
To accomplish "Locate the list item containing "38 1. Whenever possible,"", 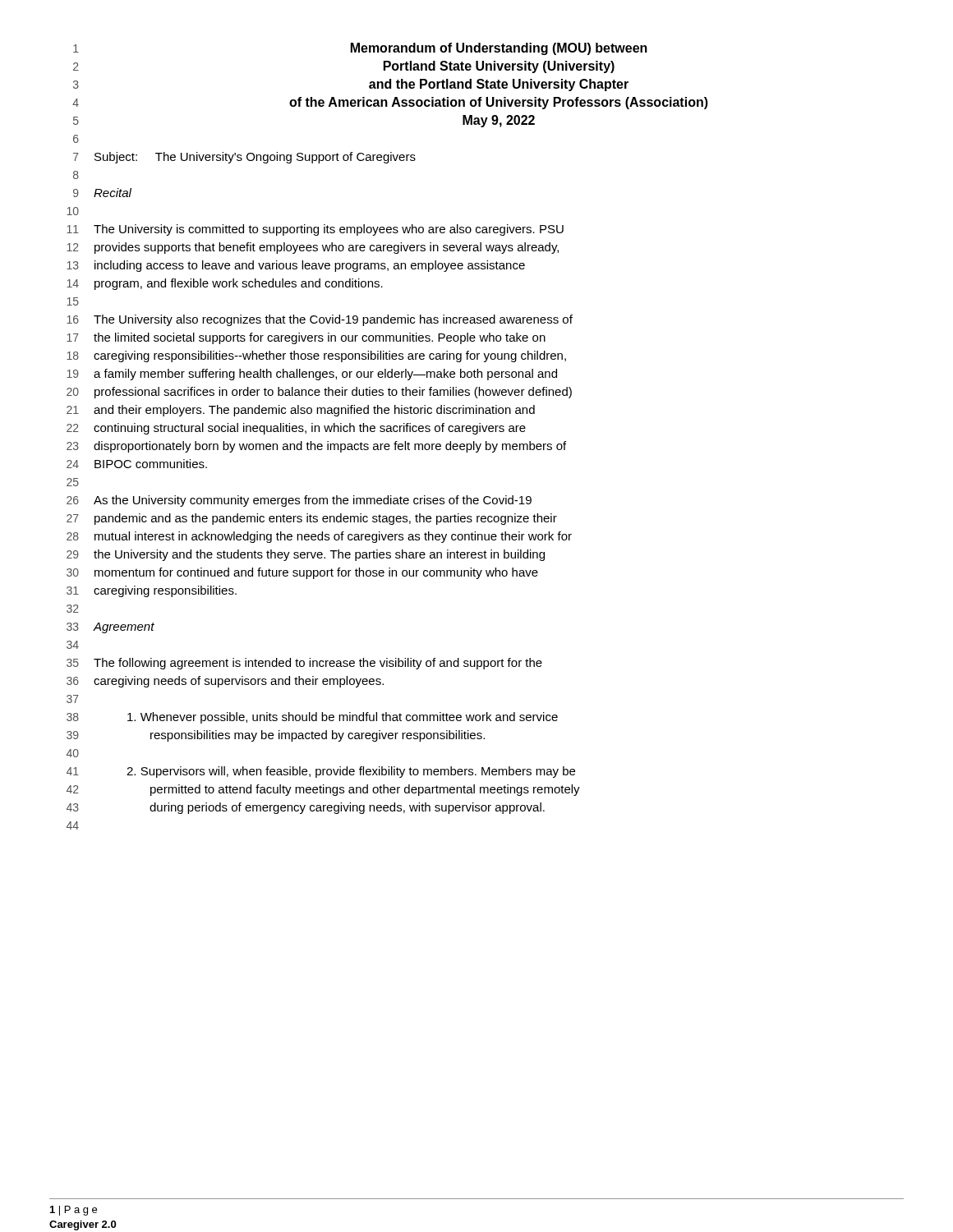I will coord(476,717).
